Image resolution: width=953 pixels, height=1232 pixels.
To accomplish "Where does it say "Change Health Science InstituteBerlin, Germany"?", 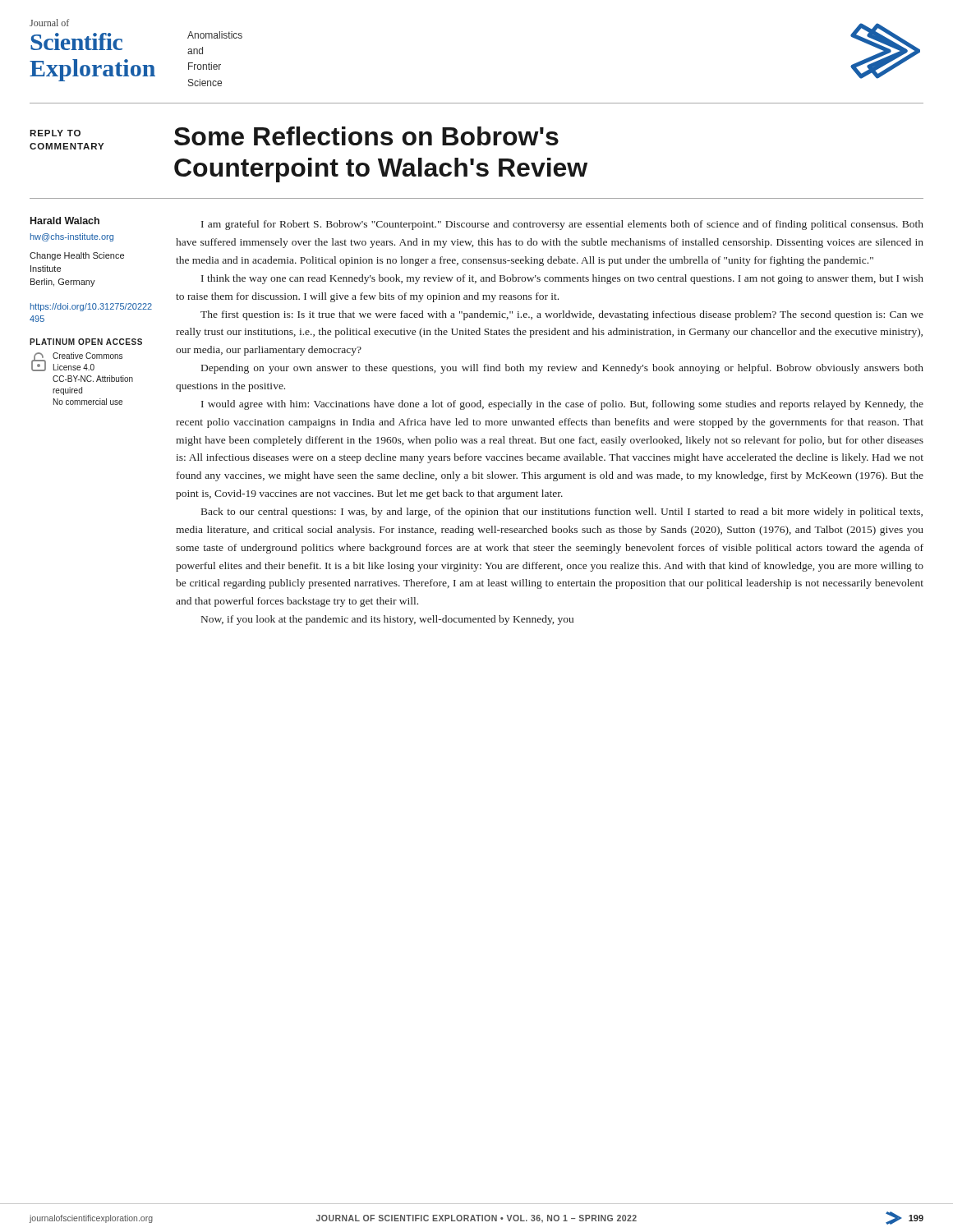I will coord(77,269).
